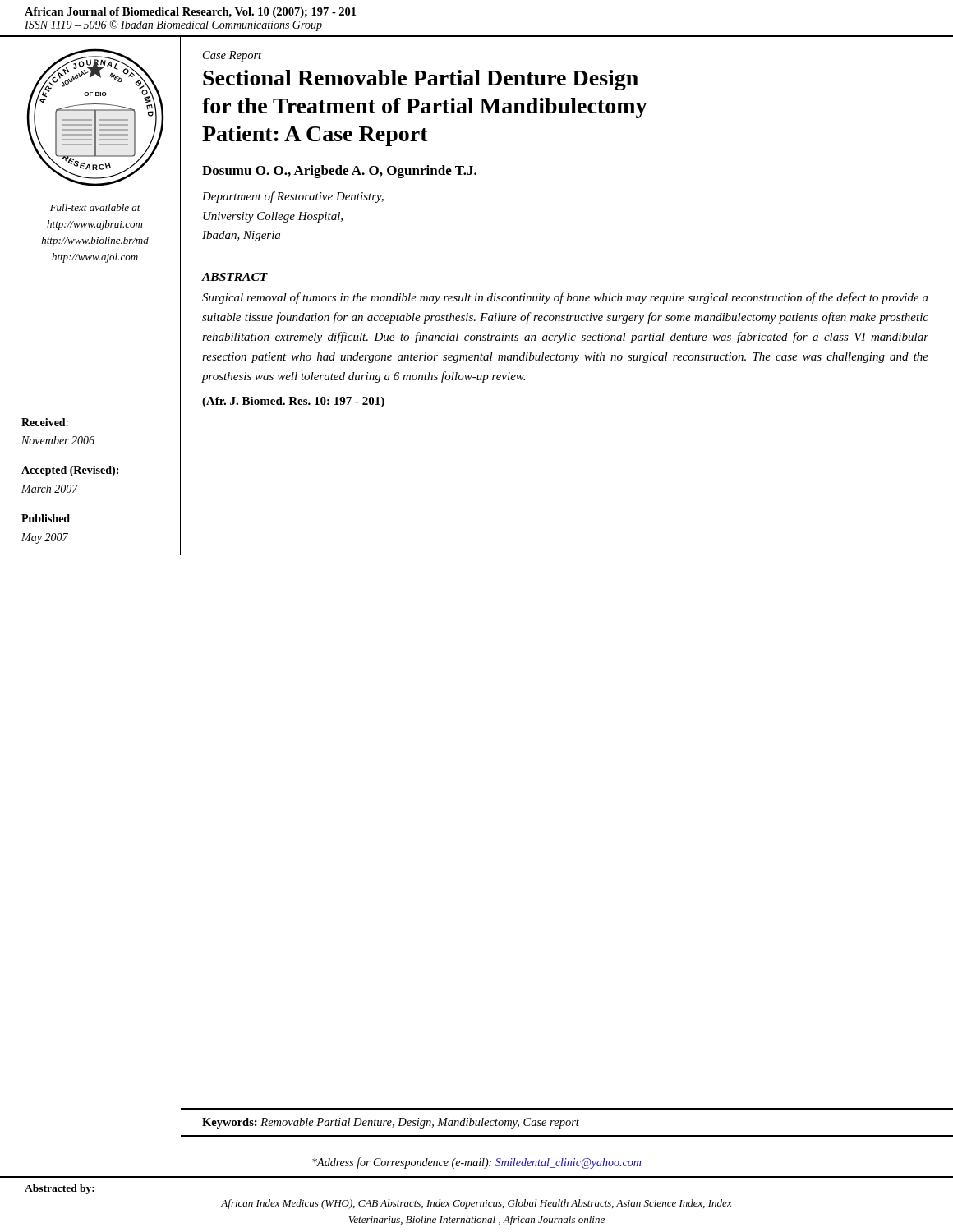The width and height of the screenshot is (953, 1232).
Task: Find the text block starting "Full-text available at http://www.ajbrui.com http://www.bioline.br/md http://www.ajol.com"
Action: pos(95,232)
